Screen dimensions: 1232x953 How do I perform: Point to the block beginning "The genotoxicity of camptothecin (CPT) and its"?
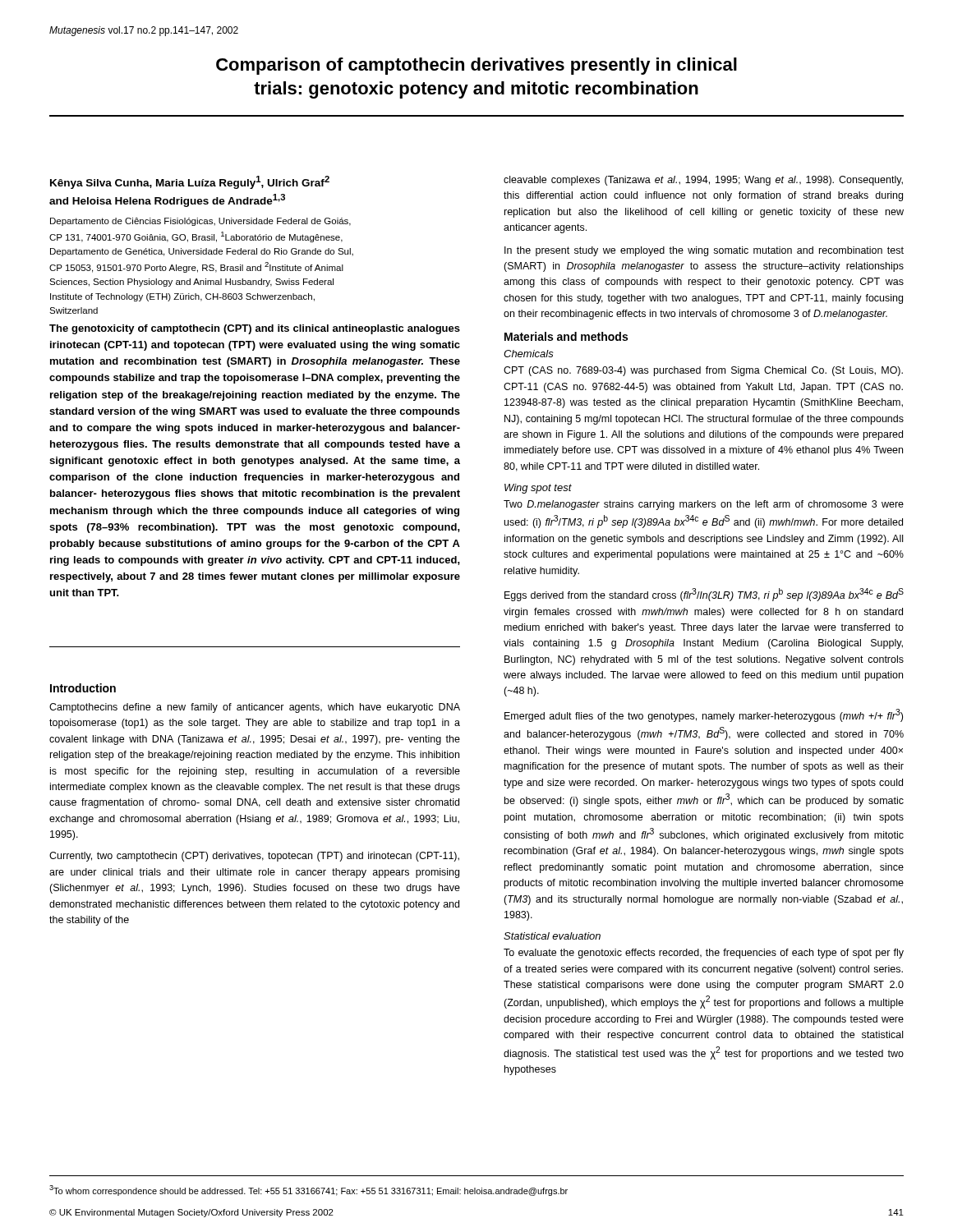tap(255, 461)
